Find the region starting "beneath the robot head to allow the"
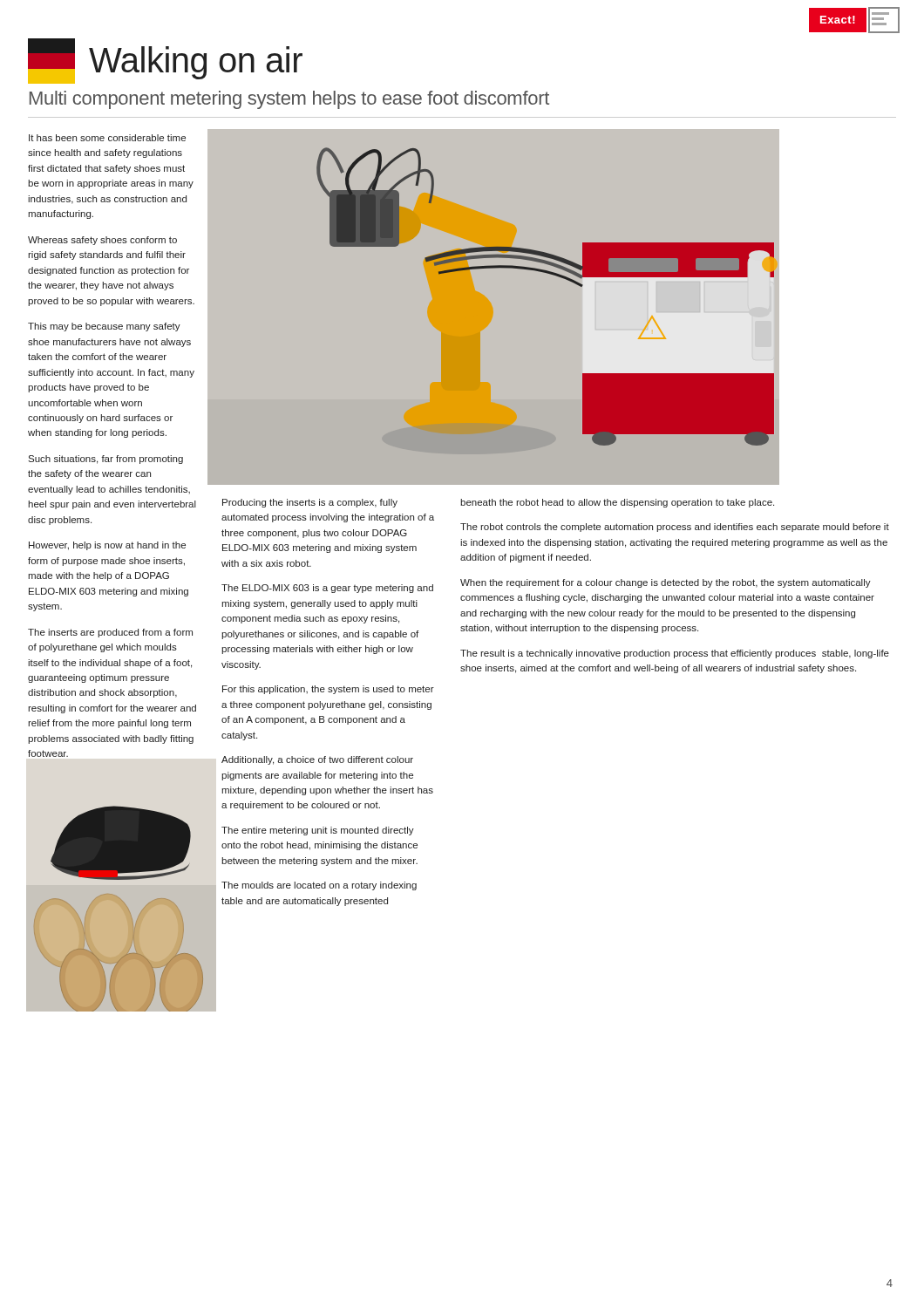This screenshot has width=924, height=1308. (x=618, y=502)
